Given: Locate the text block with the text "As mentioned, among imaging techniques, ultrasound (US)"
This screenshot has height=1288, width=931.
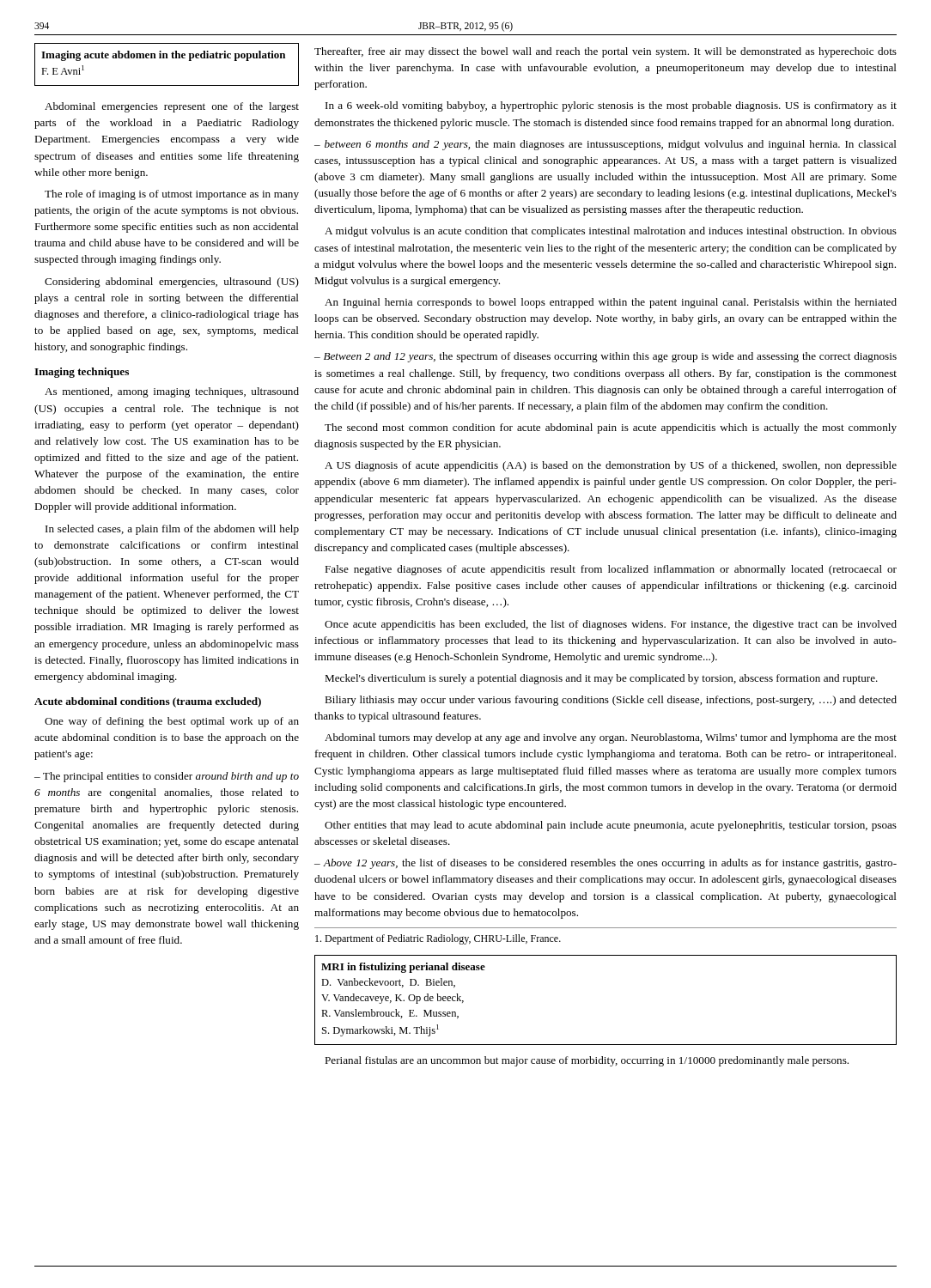Looking at the screenshot, I should tap(167, 534).
